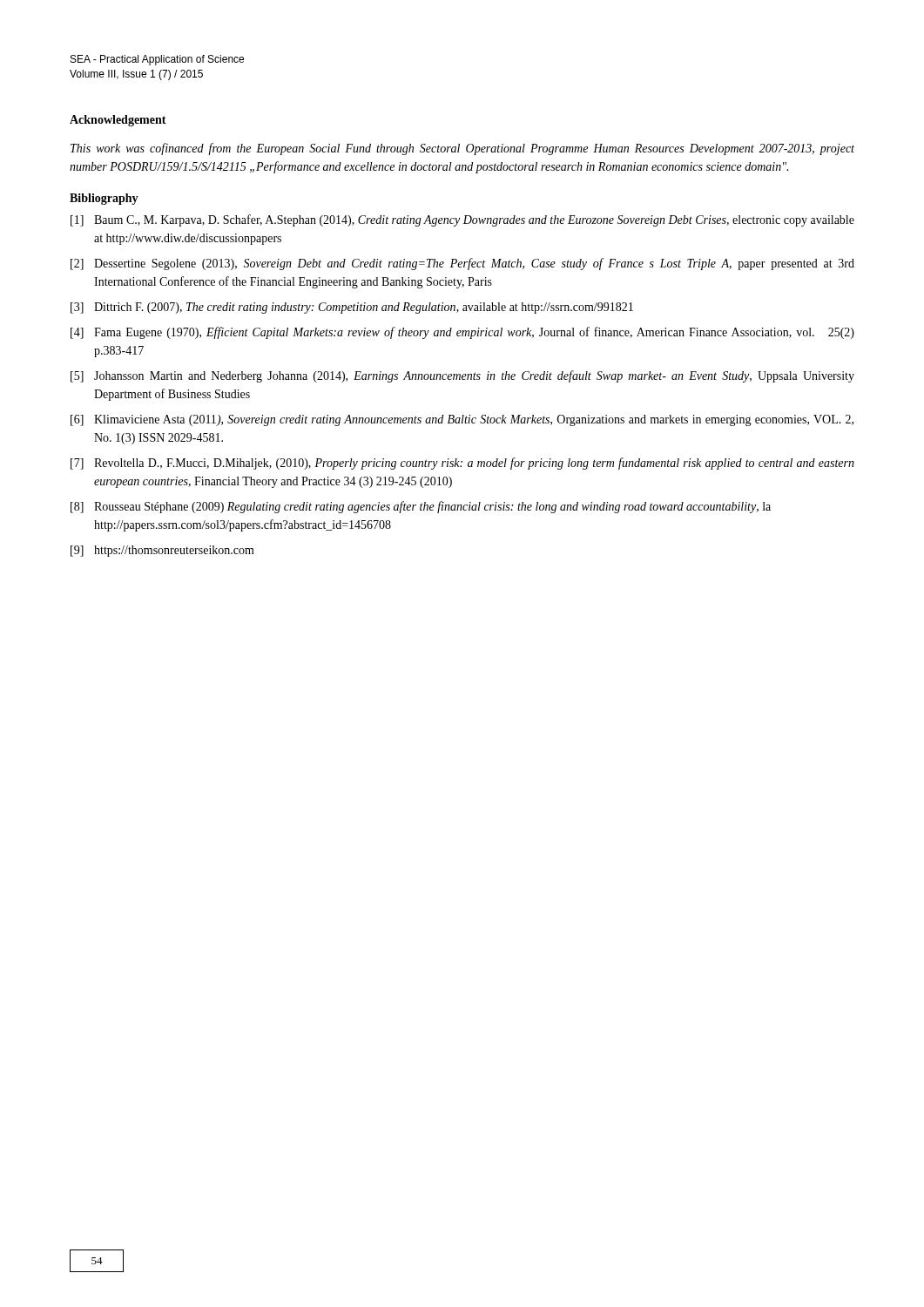Point to the block starting "[2] Dessertine Segolene (2013), Sovereign Debt and Credit"
The height and width of the screenshot is (1307, 924).
tap(462, 272)
